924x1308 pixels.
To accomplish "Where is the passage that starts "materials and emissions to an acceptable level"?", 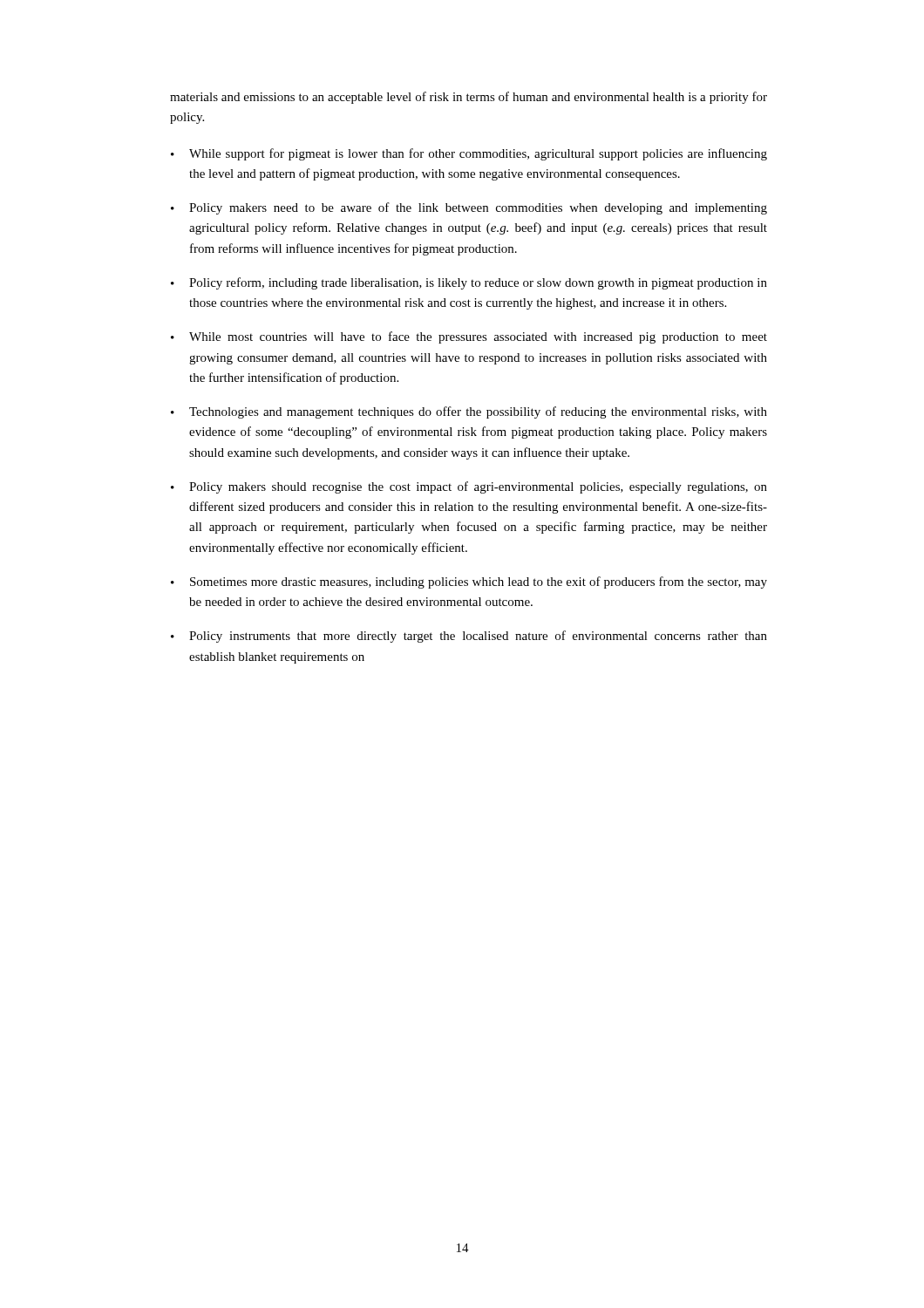I will click(x=469, y=107).
